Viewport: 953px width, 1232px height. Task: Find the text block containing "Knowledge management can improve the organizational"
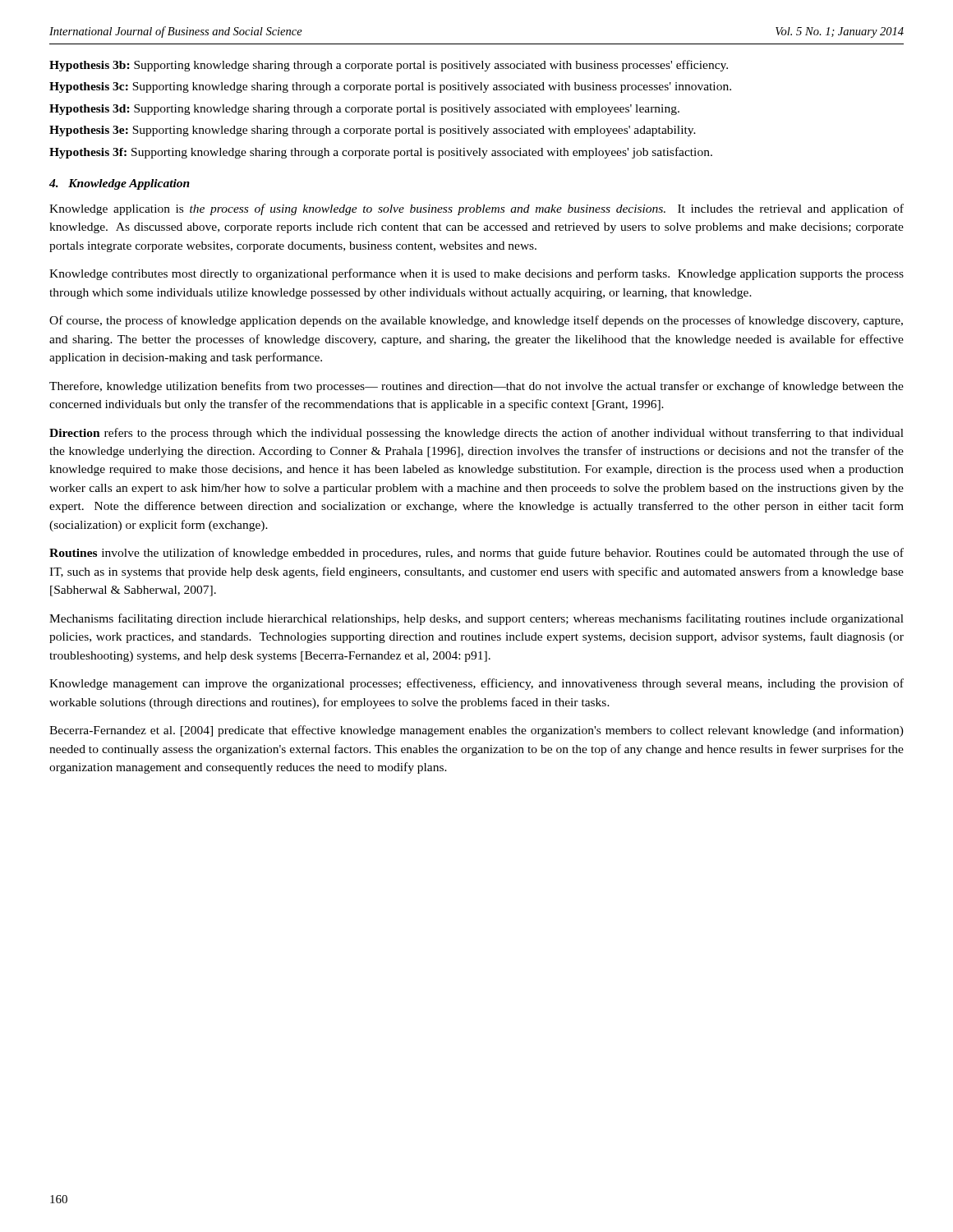(x=476, y=692)
